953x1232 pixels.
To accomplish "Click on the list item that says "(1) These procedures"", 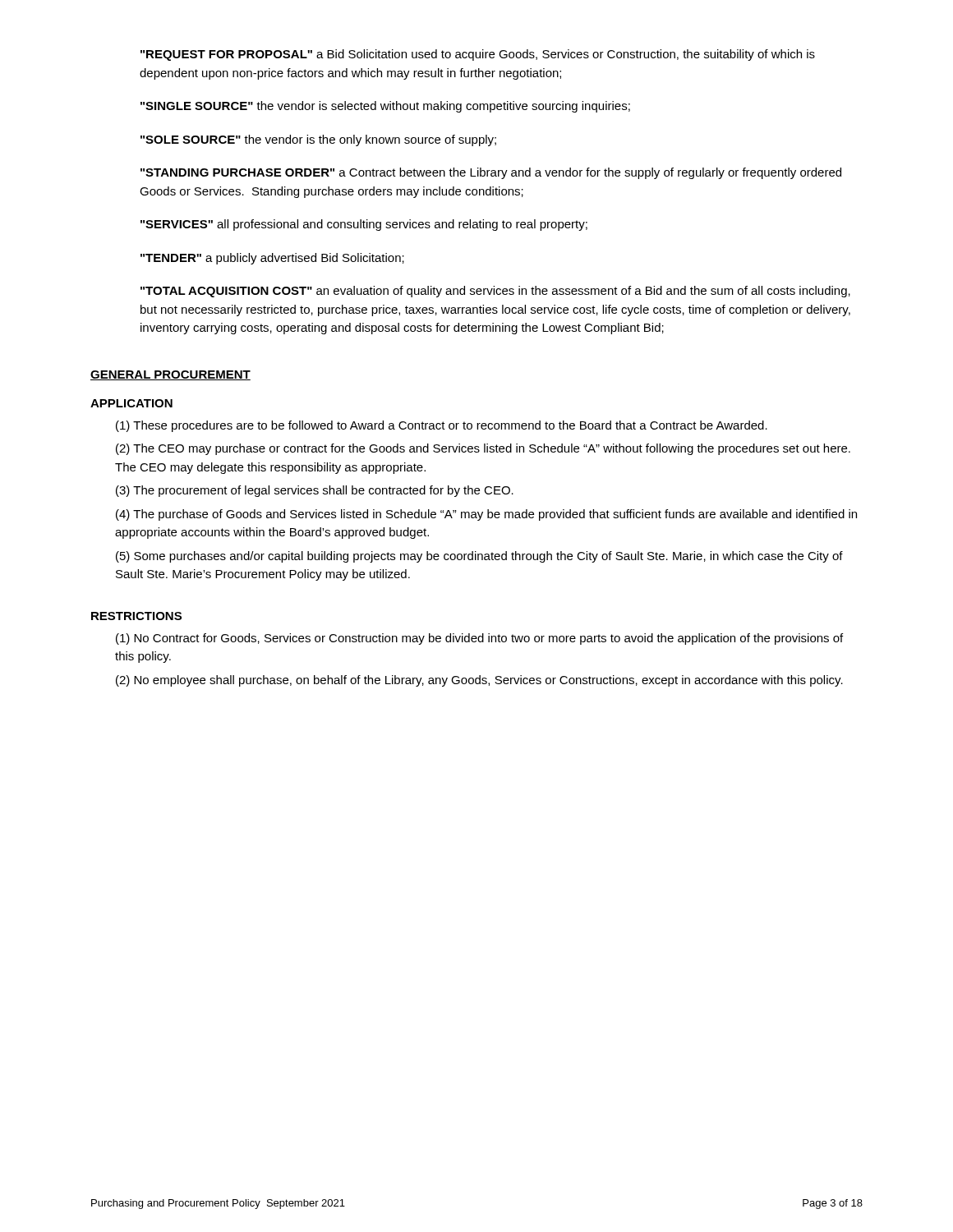I will 489,425.
